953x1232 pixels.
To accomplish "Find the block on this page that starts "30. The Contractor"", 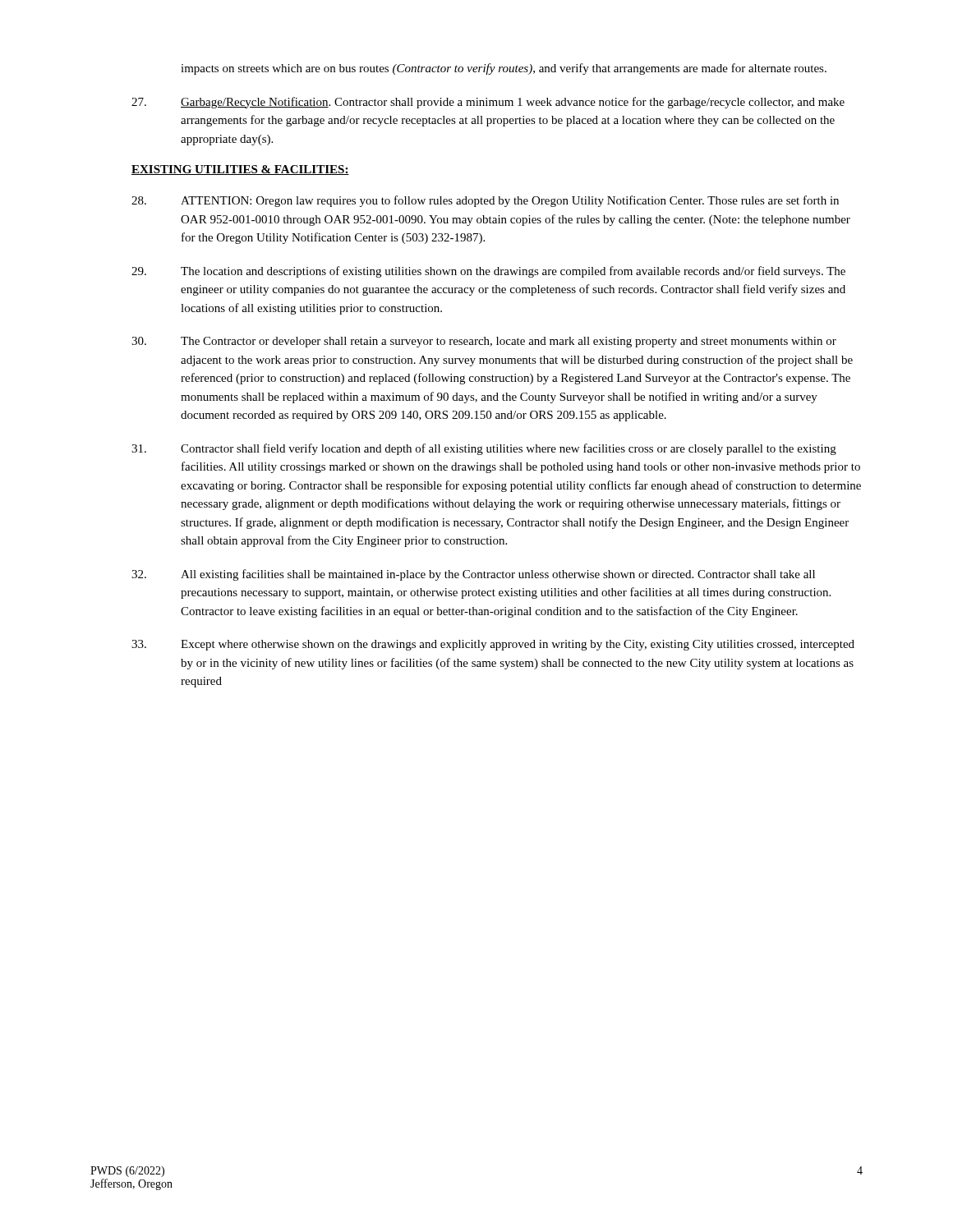I will pos(497,378).
